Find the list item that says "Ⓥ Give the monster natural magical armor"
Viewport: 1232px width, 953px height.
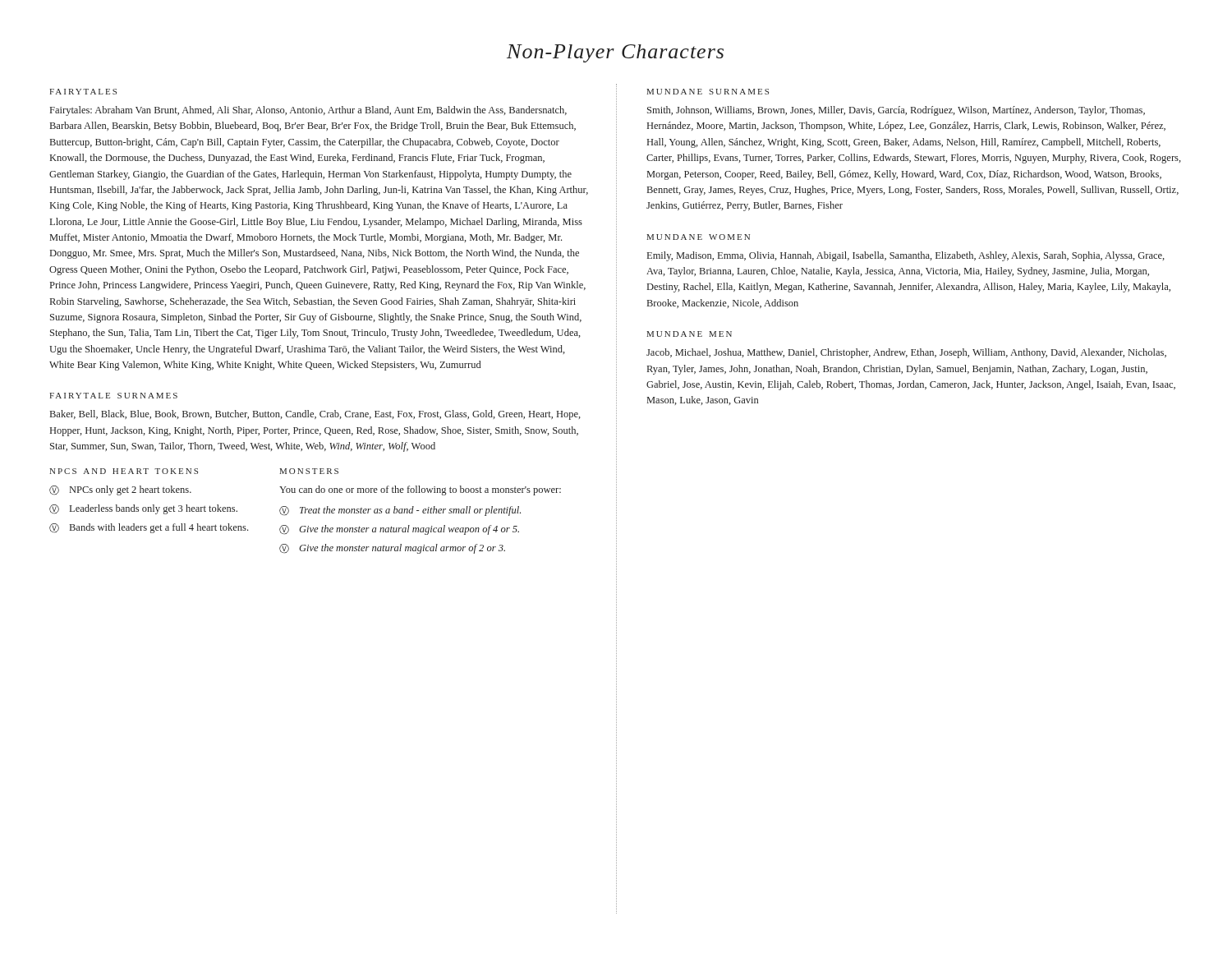coord(393,548)
